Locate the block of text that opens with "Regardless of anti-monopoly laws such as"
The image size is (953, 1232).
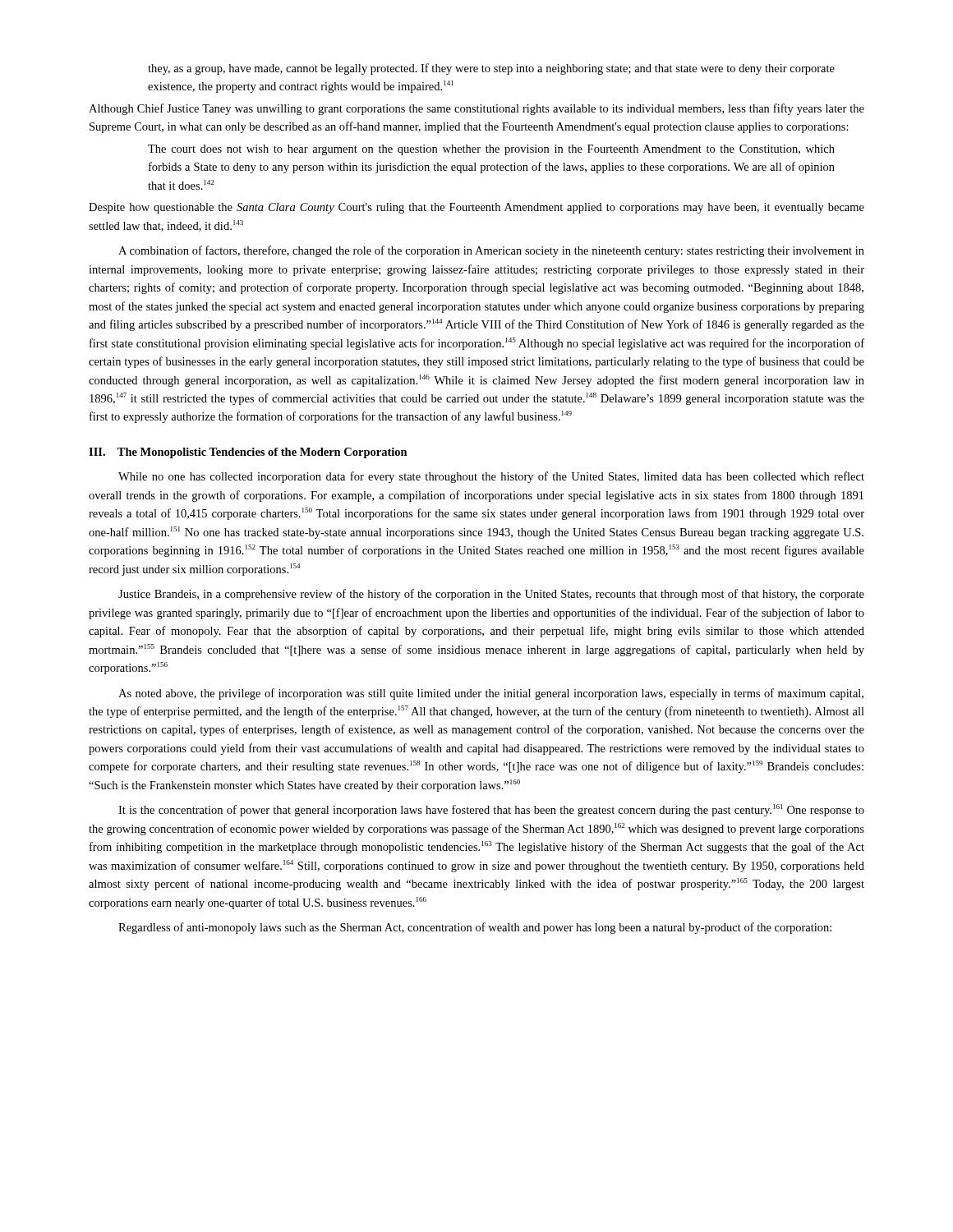click(476, 928)
